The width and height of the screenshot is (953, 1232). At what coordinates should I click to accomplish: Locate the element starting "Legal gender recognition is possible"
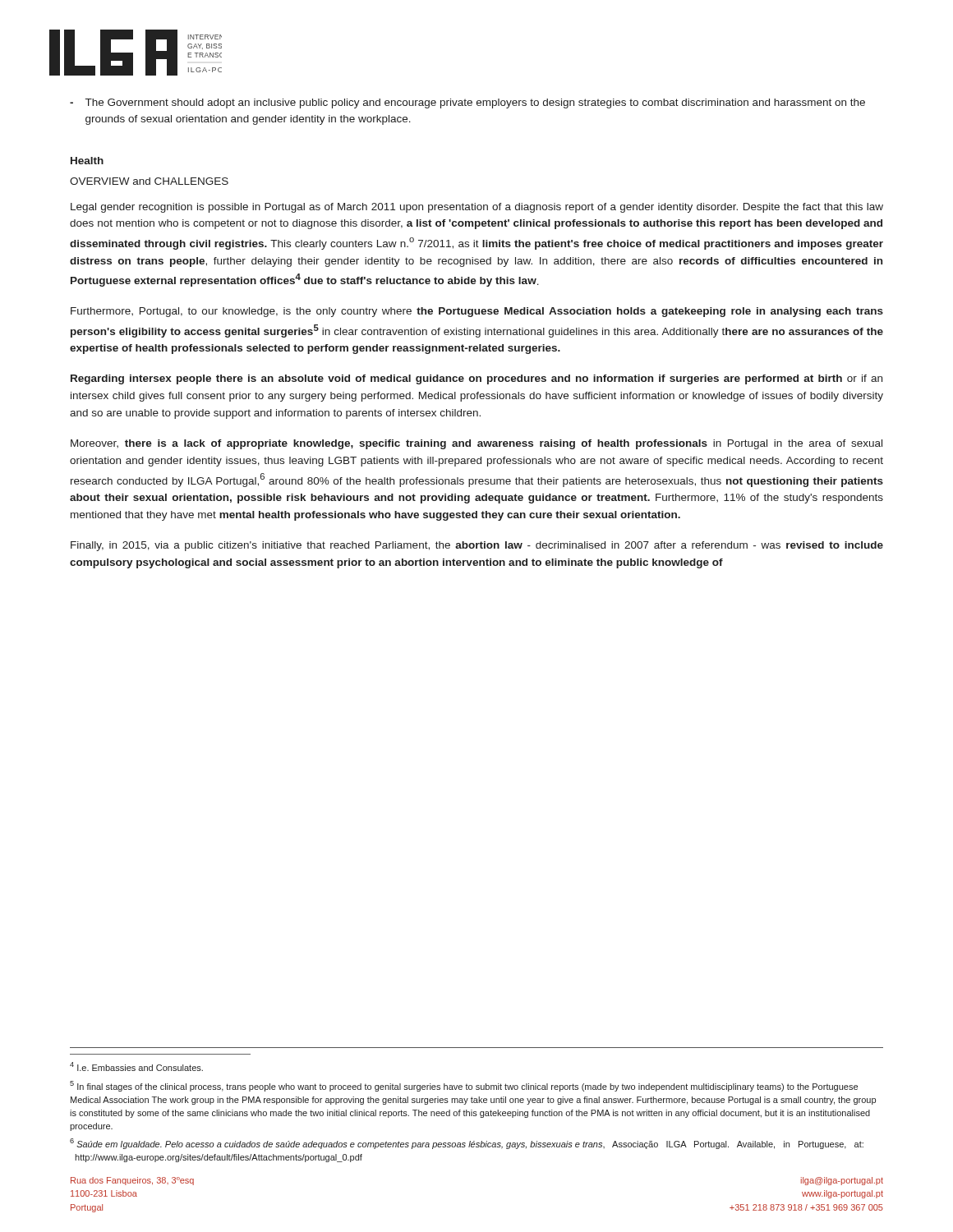(x=476, y=243)
